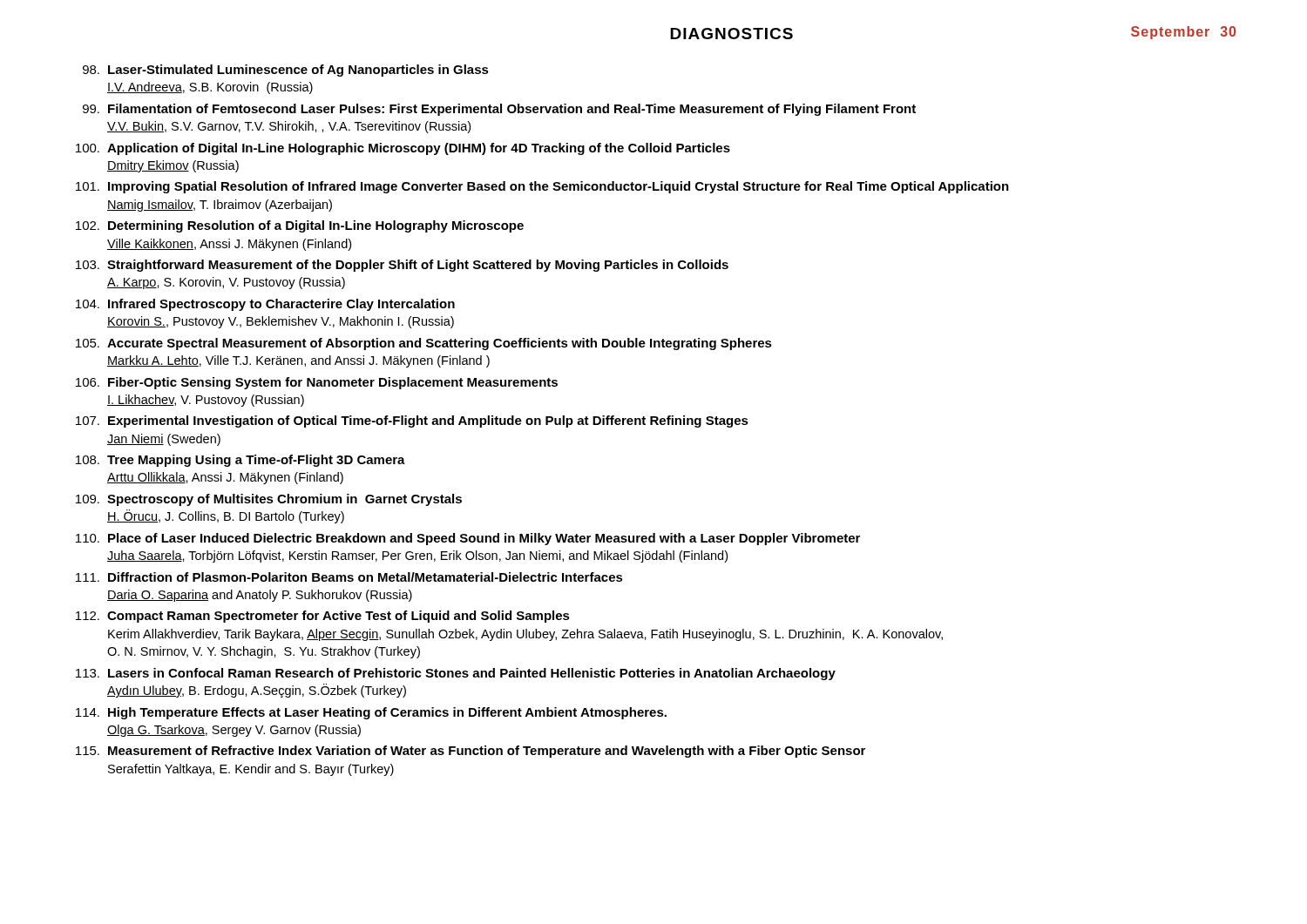Locate the list item with the text "111. Diffraction of Plasmon-Polariton Beams on Metal/Metamaterial-Dielectric Interfaces"
The width and height of the screenshot is (1307, 924).
click(x=349, y=577)
